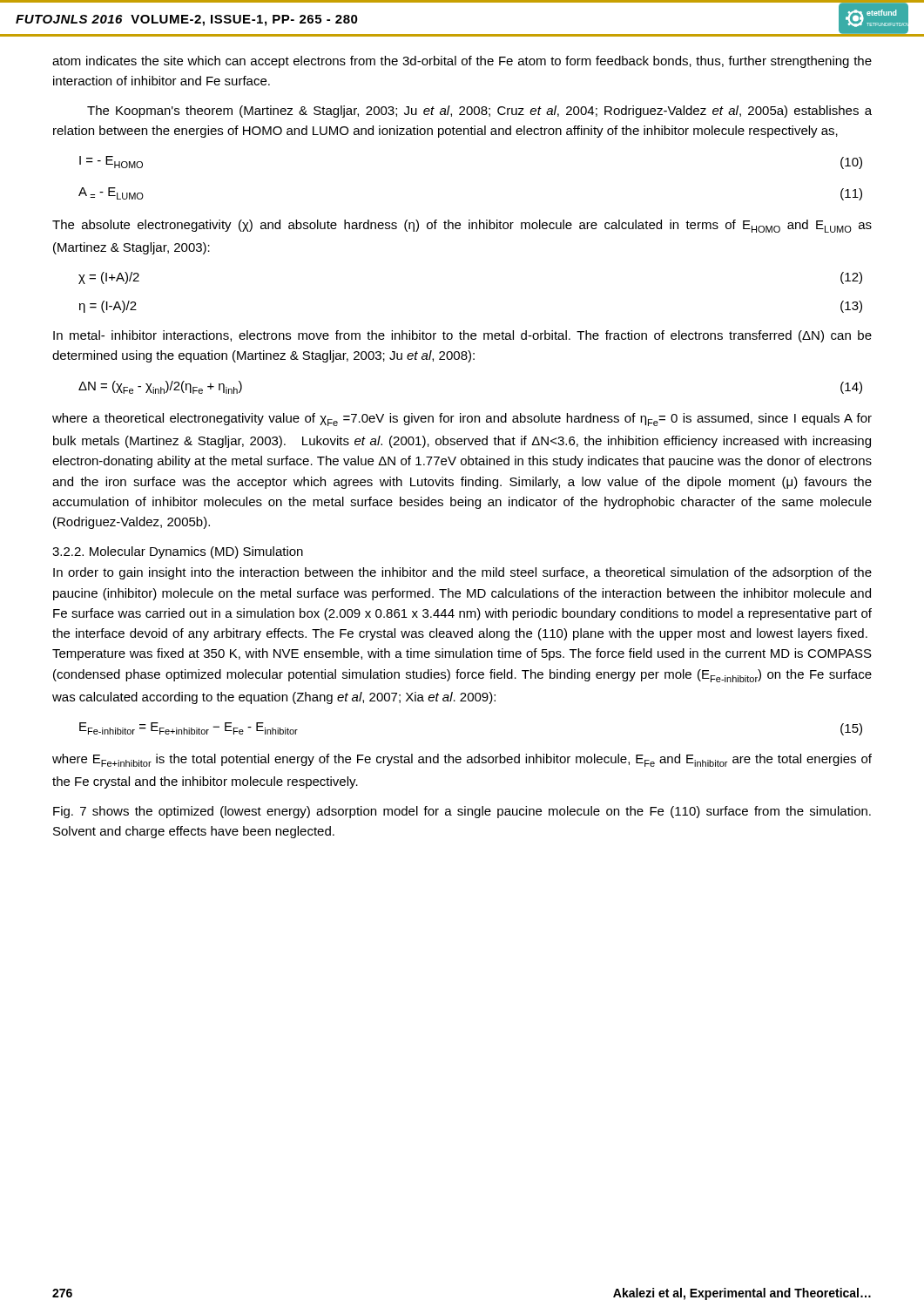This screenshot has height=1307, width=924.
Task: Locate the passage starting "χ = (I+A)/2"
Action: click(106, 278)
